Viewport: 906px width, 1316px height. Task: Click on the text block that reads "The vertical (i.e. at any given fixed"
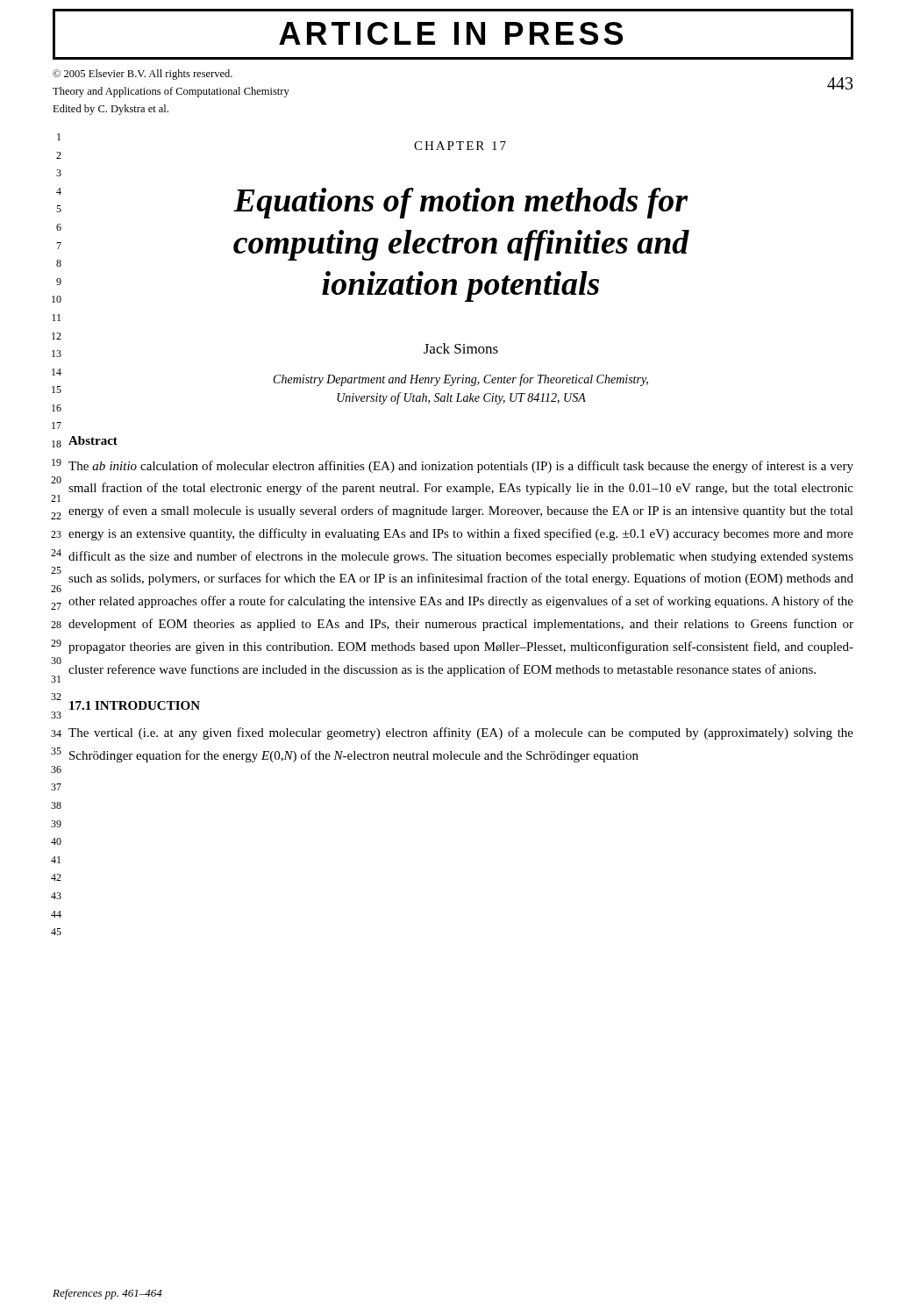[x=461, y=744]
